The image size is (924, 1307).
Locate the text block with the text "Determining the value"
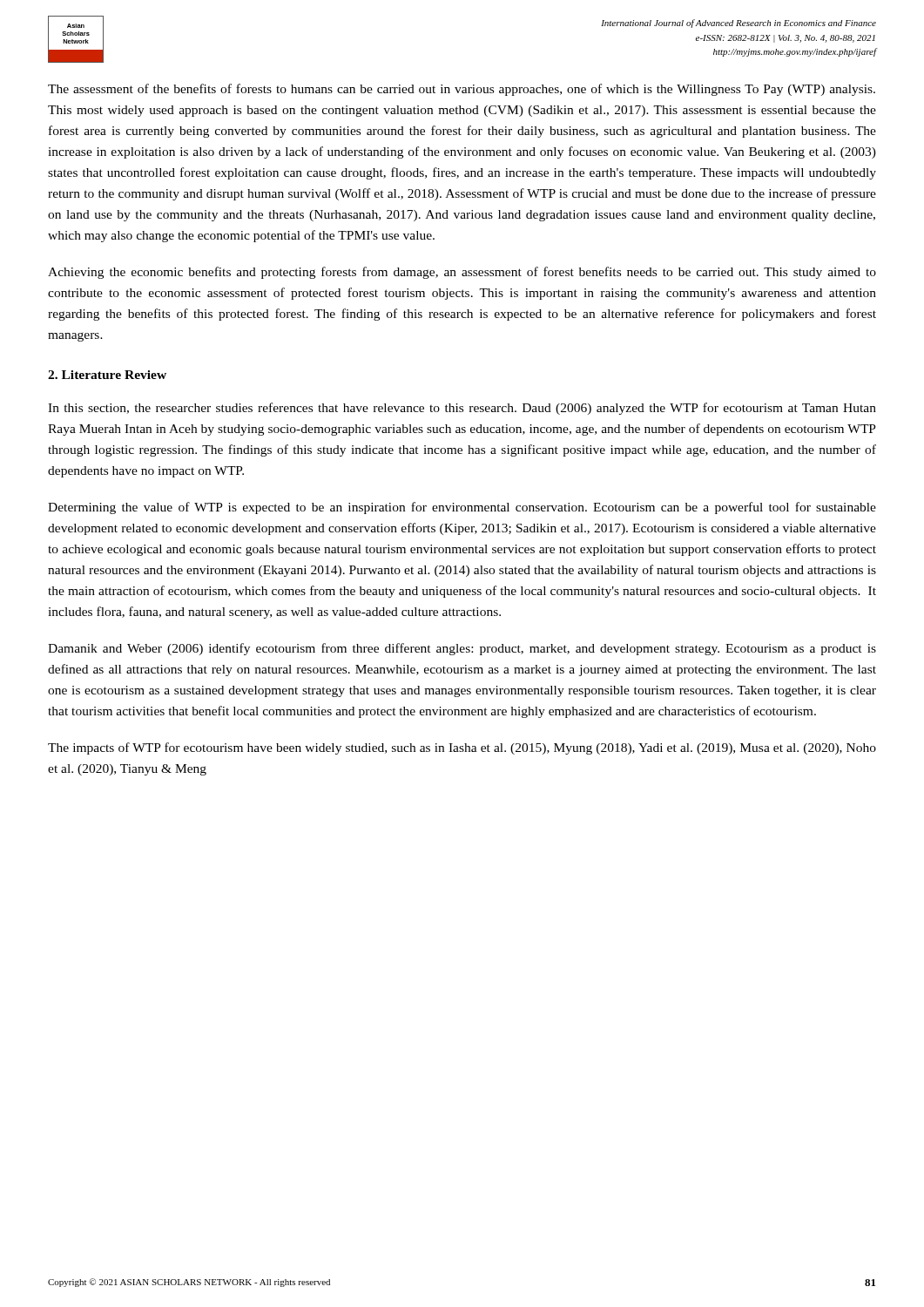[x=462, y=559]
